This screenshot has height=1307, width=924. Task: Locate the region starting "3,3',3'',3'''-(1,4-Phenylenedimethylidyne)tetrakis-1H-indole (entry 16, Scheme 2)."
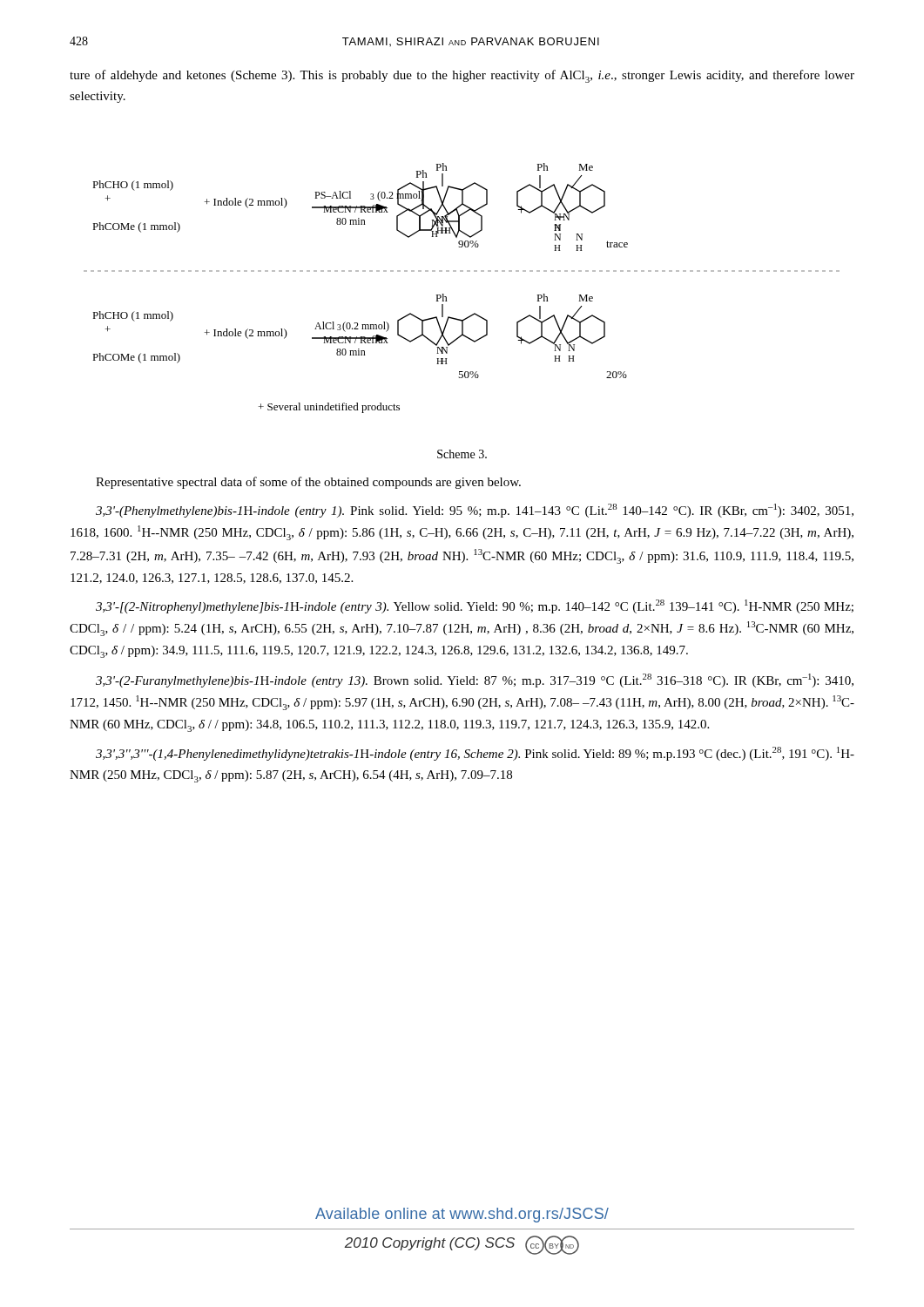tap(462, 764)
